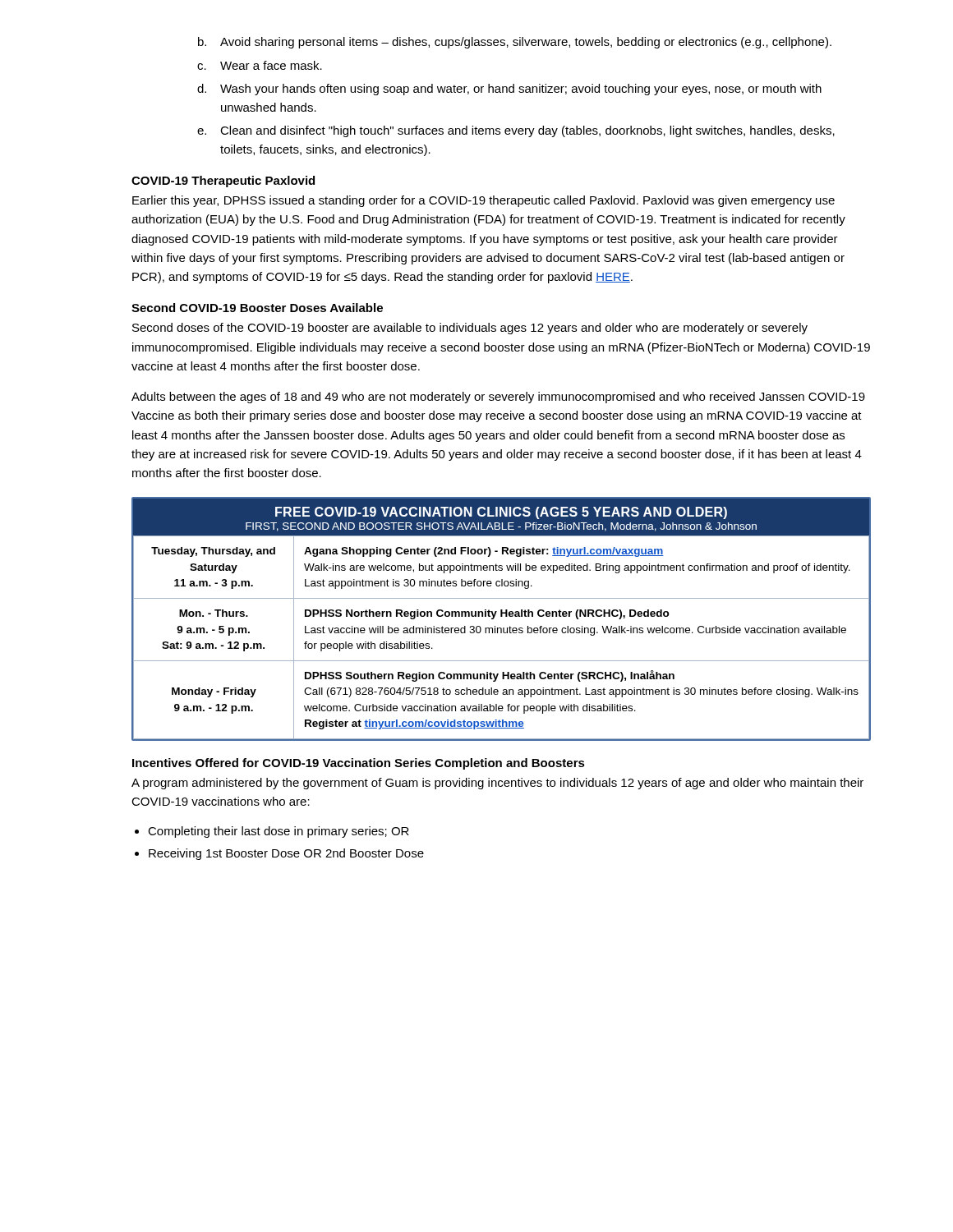953x1232 pixels.
Task: Navigate to the text starting "Completing their last dose"
Action: (x=279, y=832)
